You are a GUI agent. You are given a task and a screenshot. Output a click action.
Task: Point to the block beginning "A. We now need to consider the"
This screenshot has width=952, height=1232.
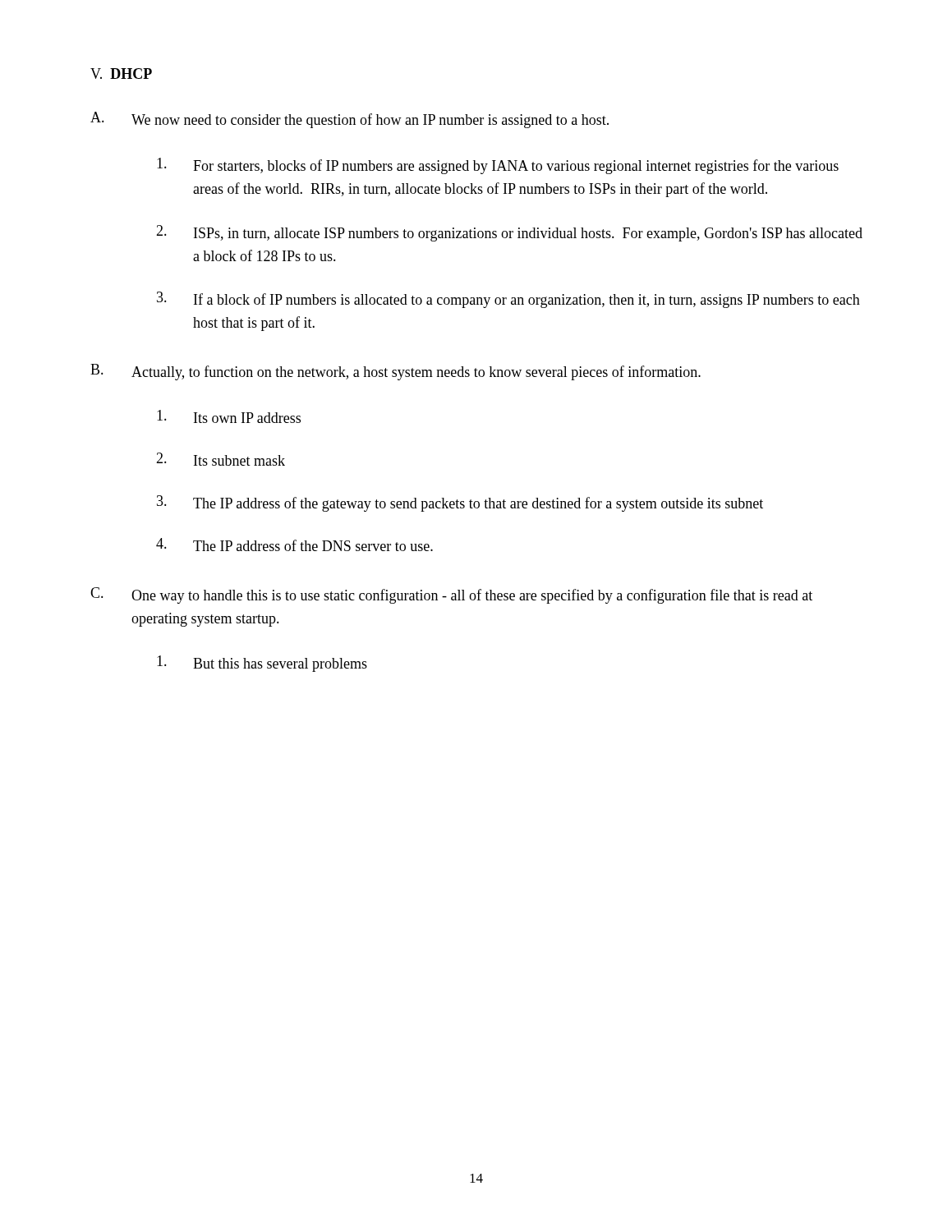[x=480, y=121]
